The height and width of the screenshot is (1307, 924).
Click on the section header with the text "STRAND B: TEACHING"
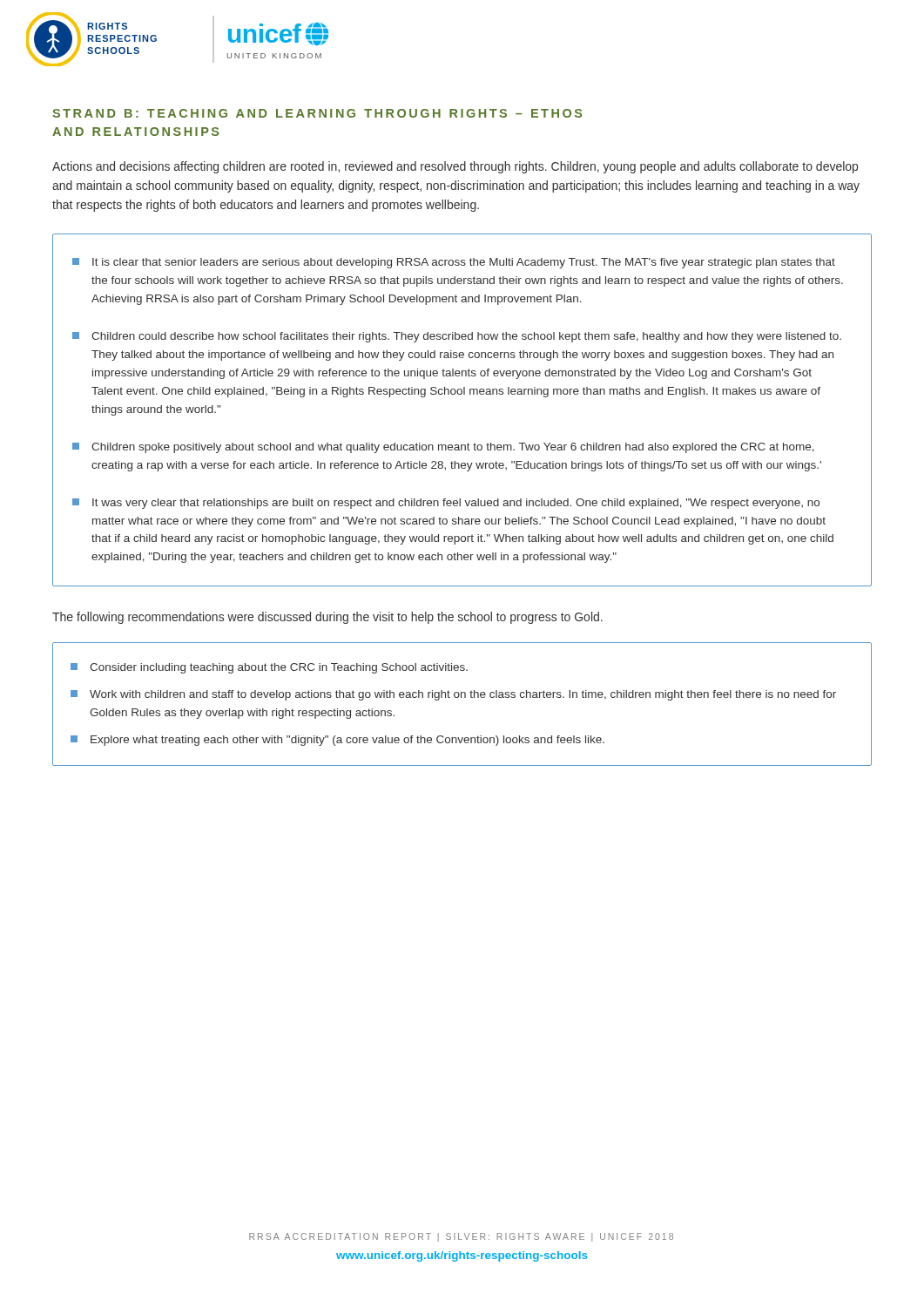319,122
